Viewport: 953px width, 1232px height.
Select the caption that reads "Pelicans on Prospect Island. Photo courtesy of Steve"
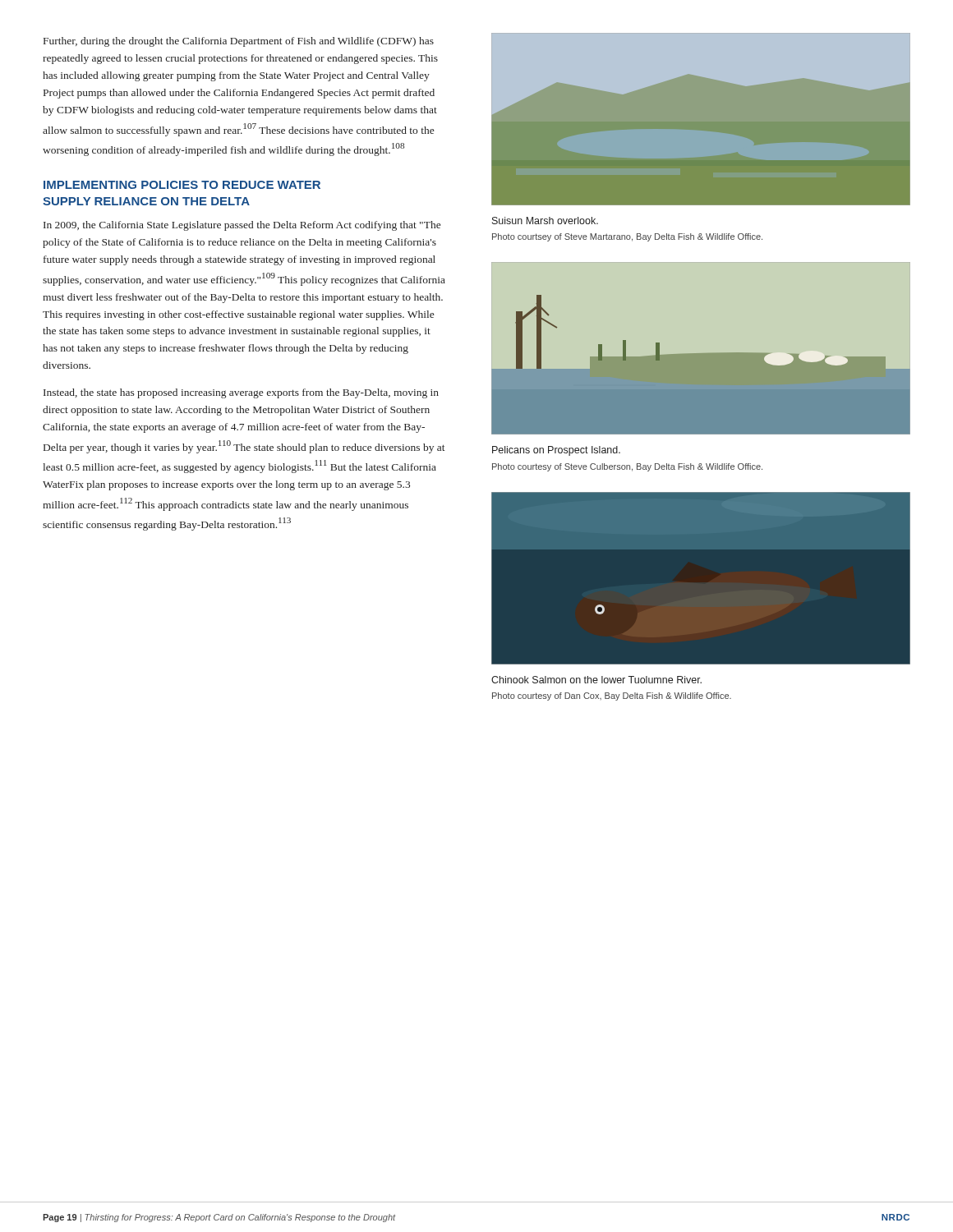[701, 458]
